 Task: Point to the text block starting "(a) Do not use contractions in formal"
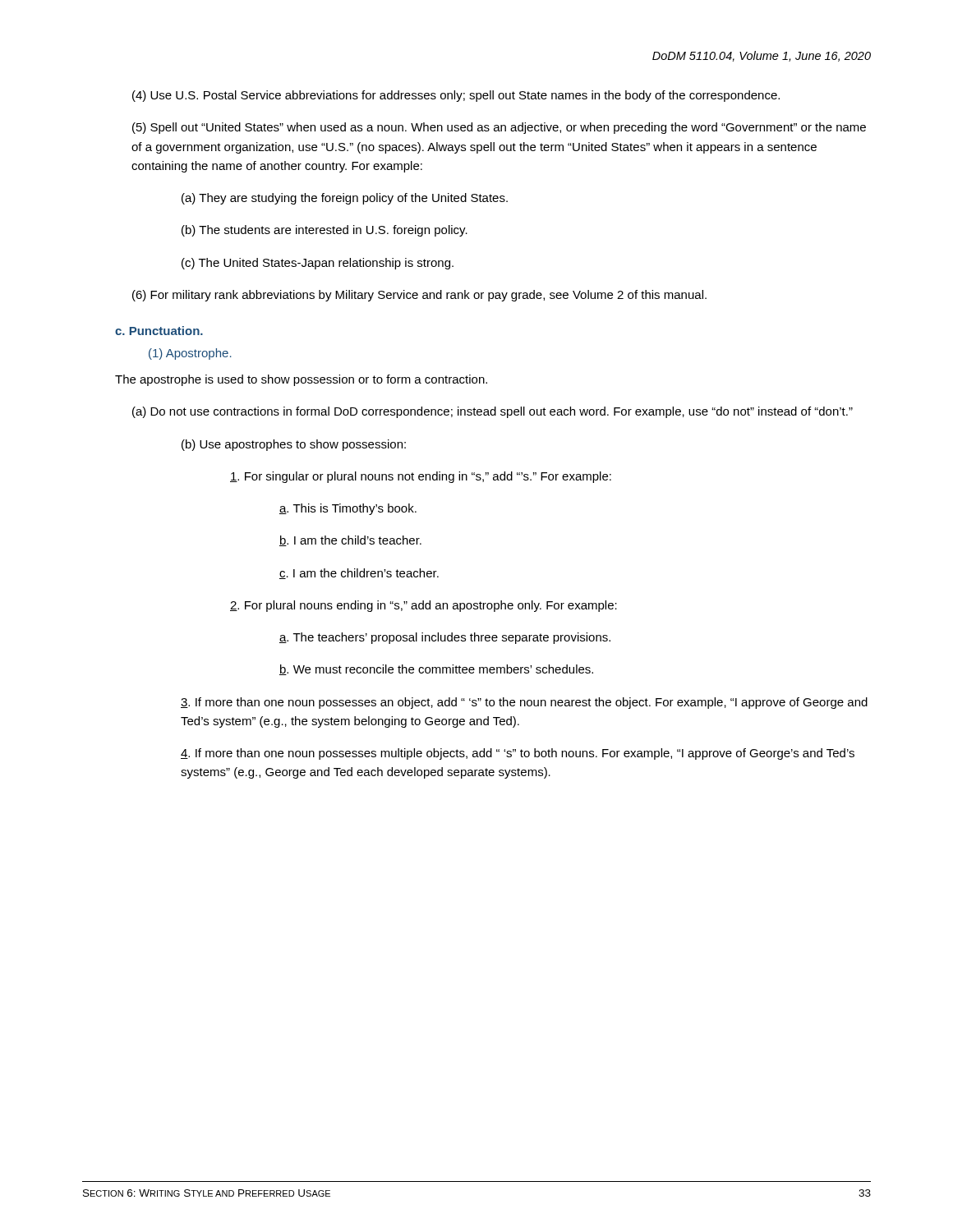pyautogui.click(x=492, y=411)
